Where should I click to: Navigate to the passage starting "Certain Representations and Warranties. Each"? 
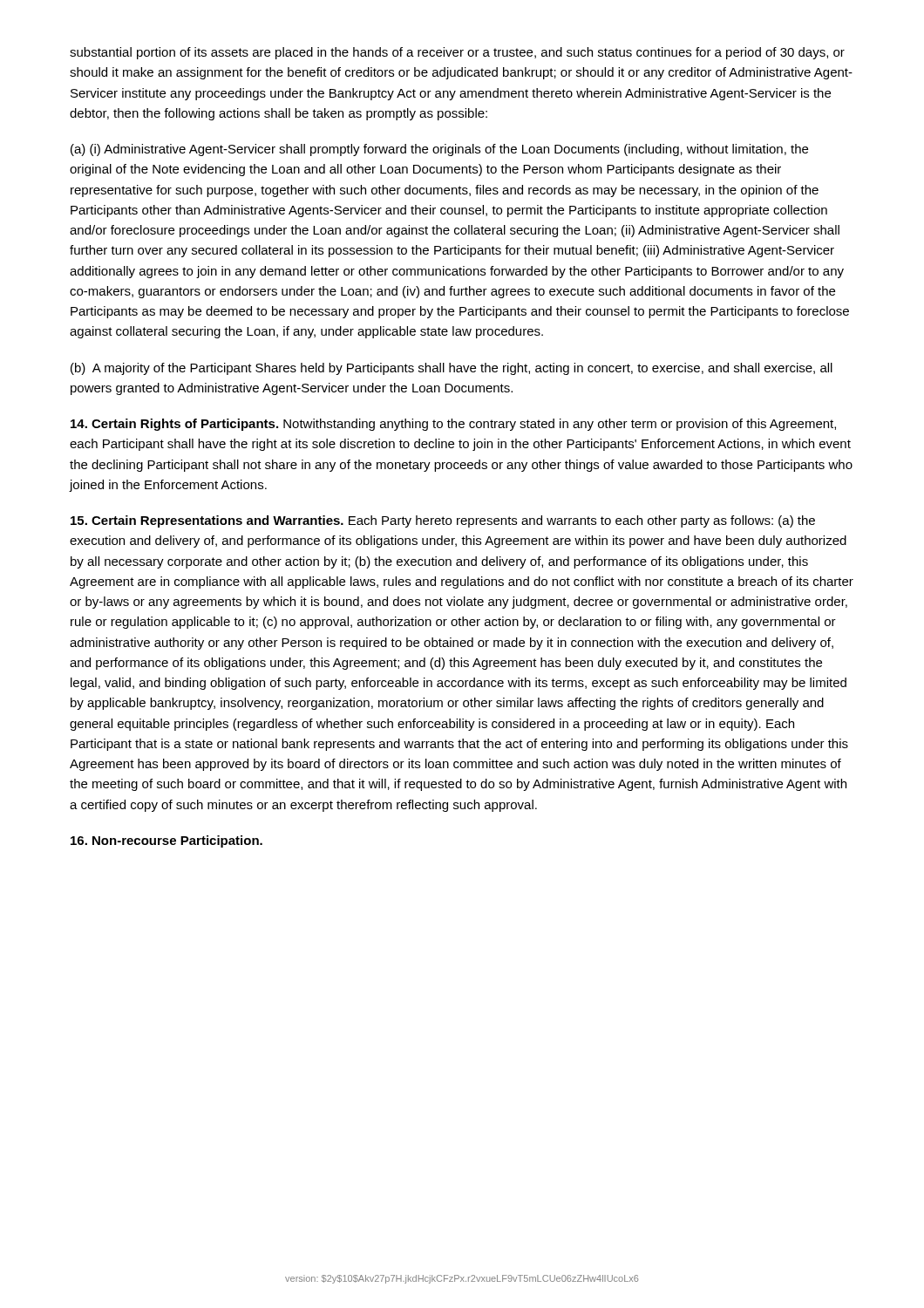coord(461,662)
